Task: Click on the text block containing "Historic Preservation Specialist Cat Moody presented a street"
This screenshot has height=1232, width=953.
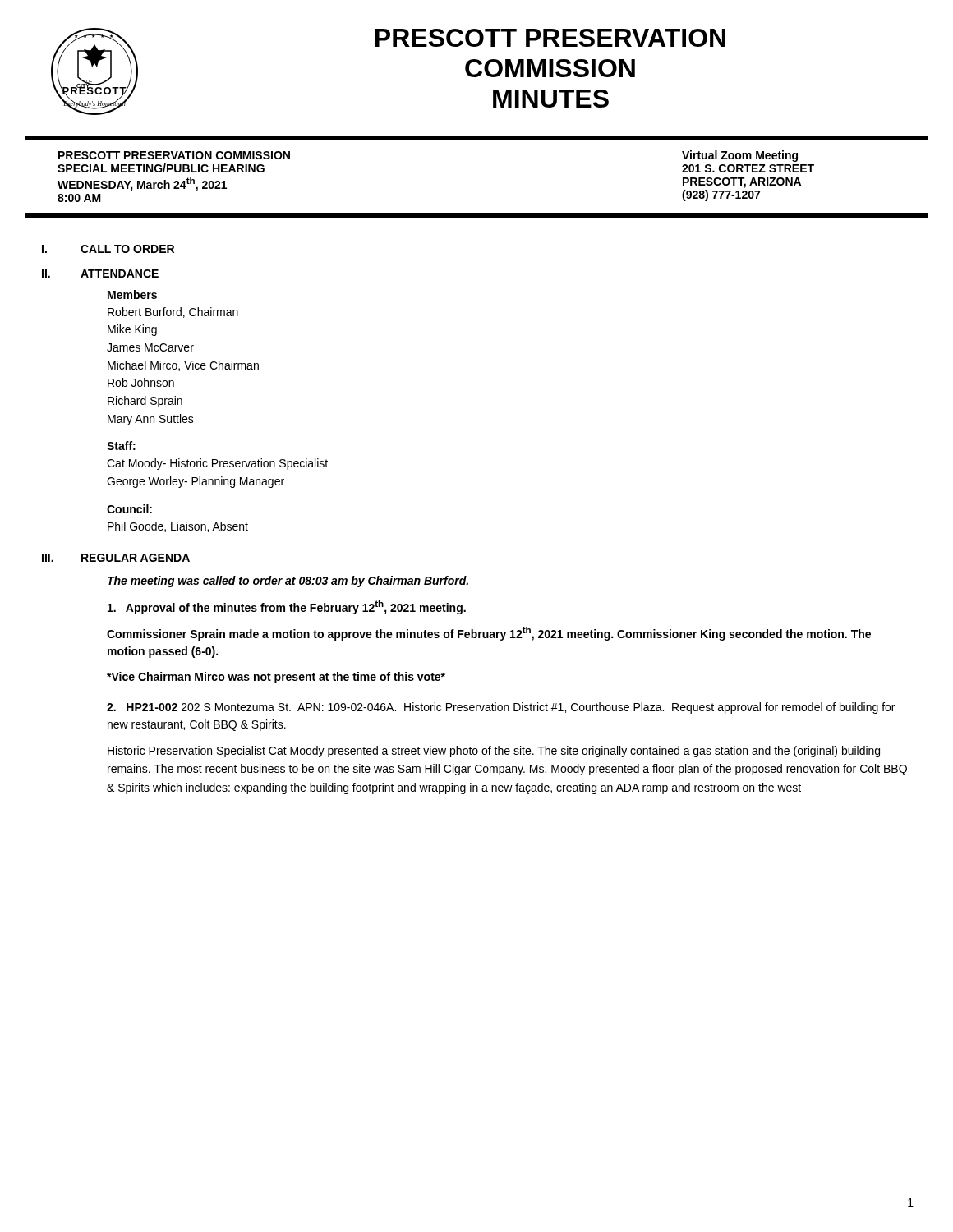Action: click(x=507, y=769)
